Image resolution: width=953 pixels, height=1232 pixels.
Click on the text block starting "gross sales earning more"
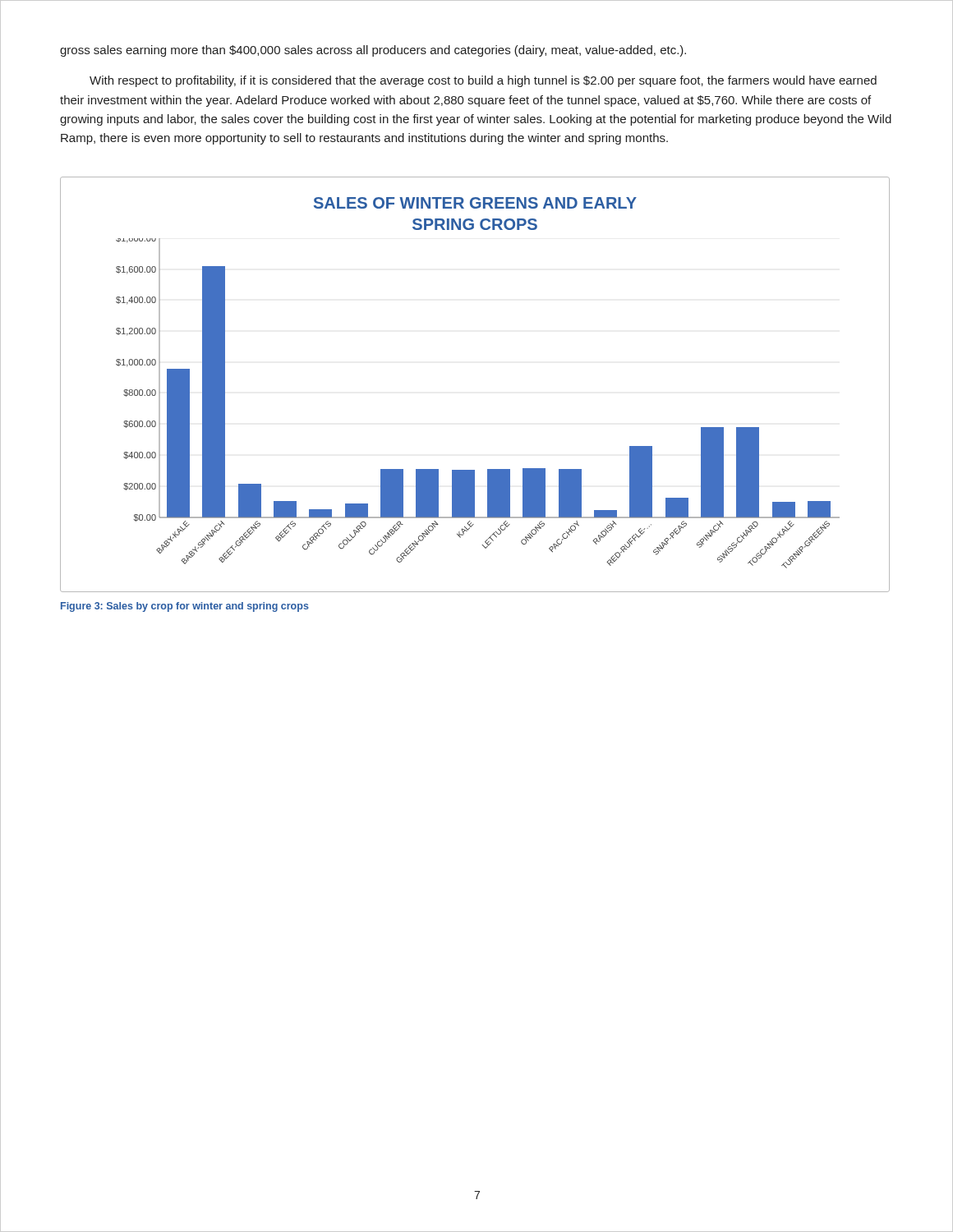(374, 50)
